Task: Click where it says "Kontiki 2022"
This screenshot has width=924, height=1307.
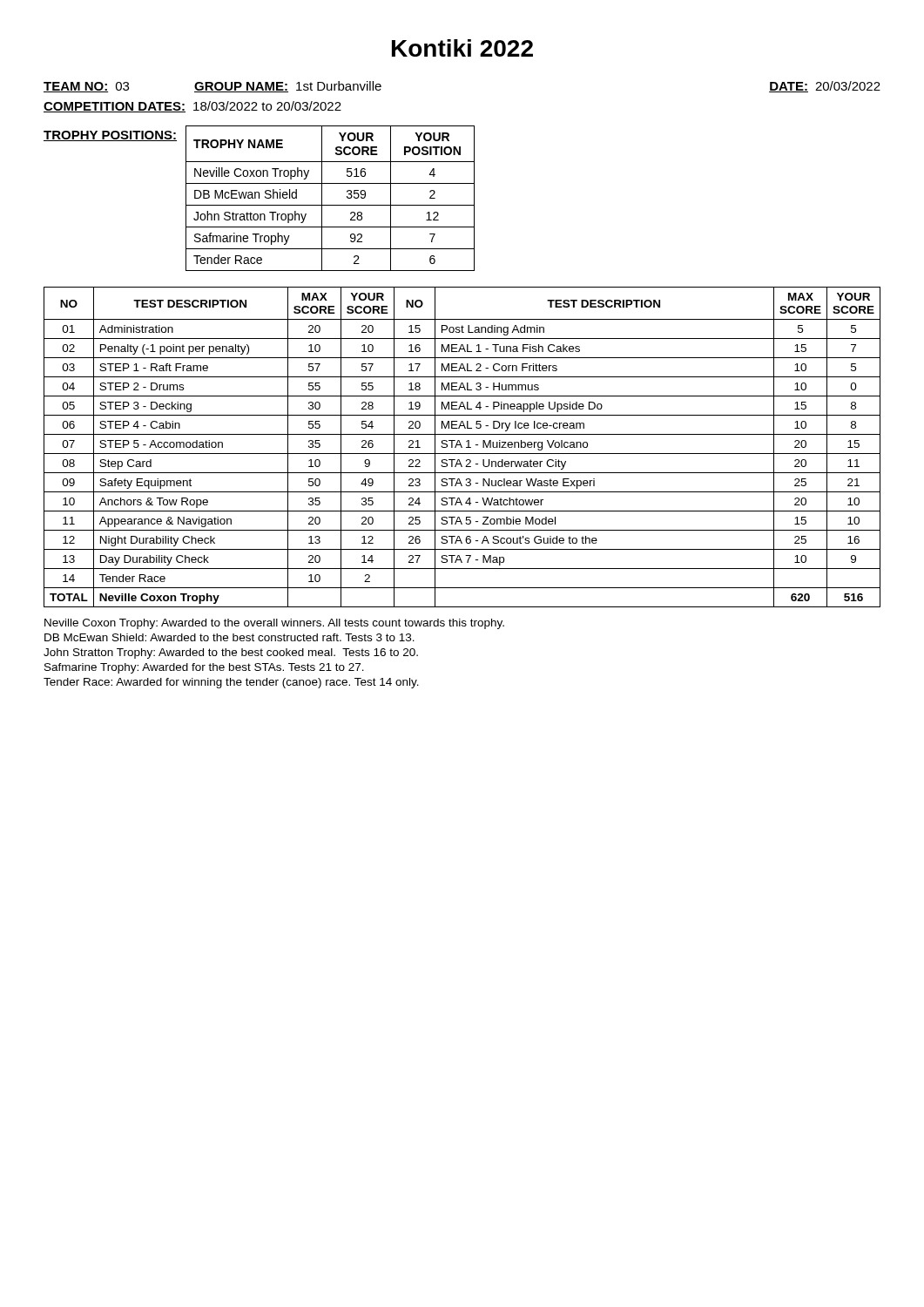Action: point(462,48)
